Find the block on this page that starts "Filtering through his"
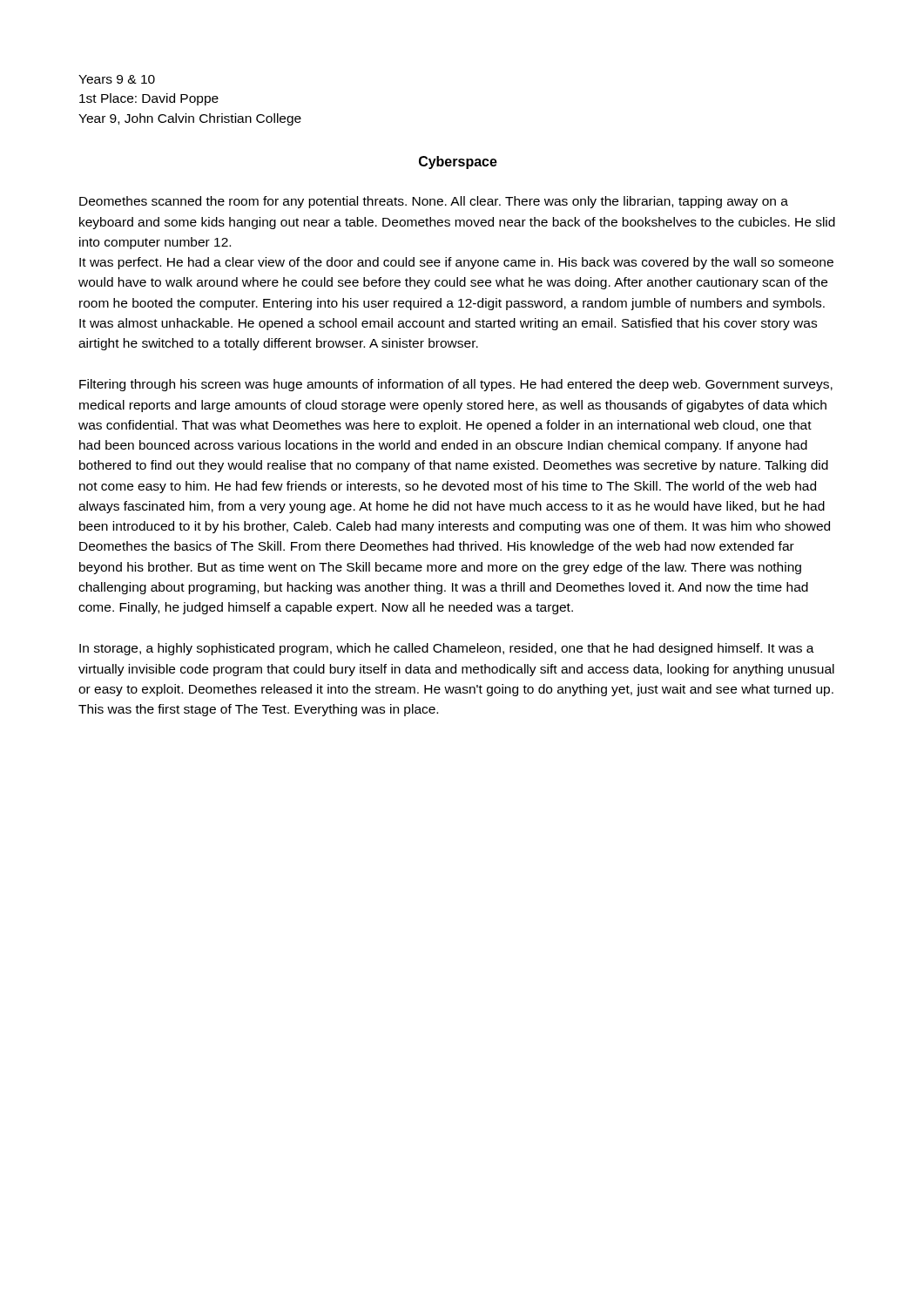Image resolution: width=924 pixels, height=1307 pixels. pyautogui.click(x=456, y=496)
